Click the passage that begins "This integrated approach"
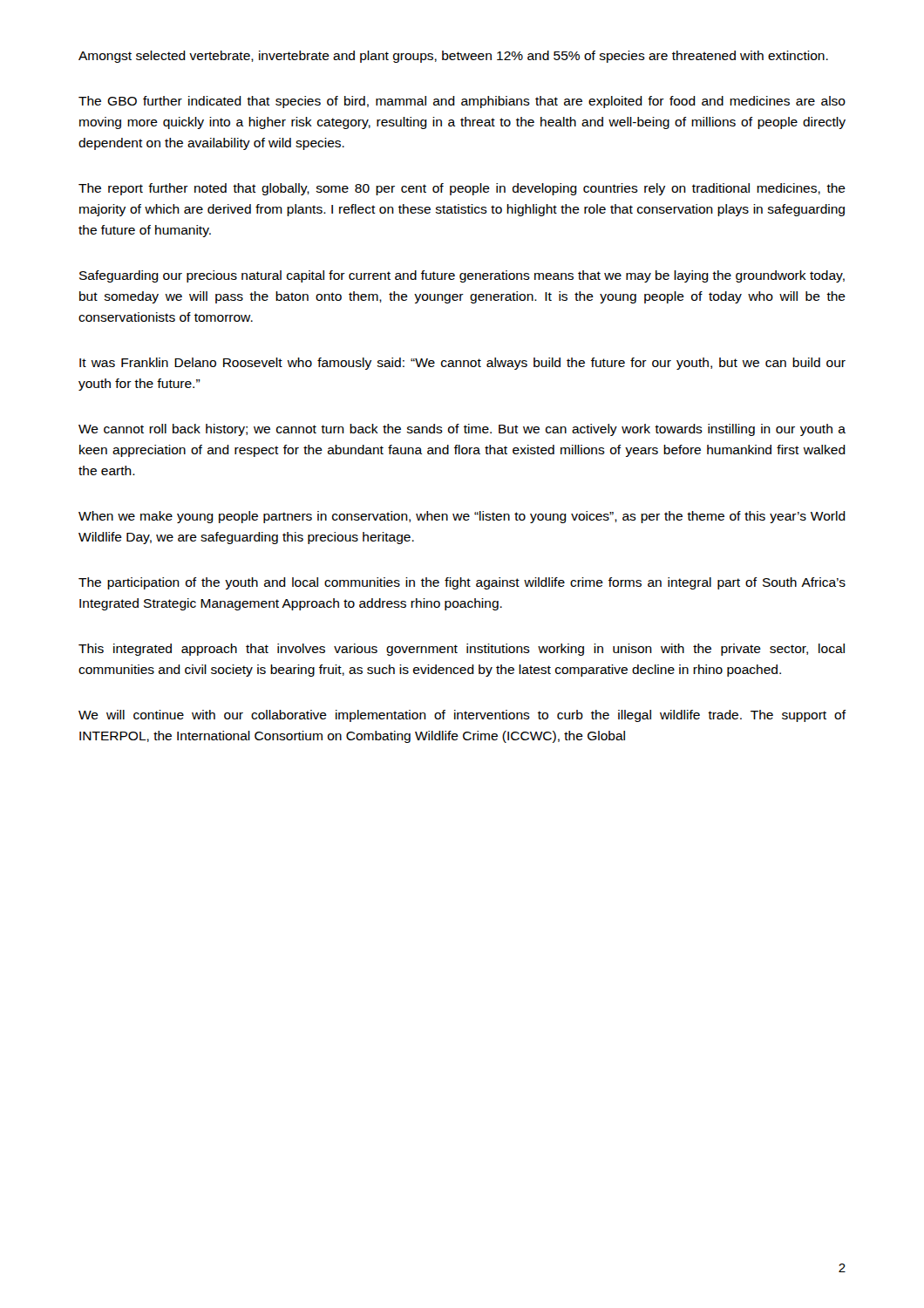The width and height of the screenshot is (924, 1308). tap(462, 659)
